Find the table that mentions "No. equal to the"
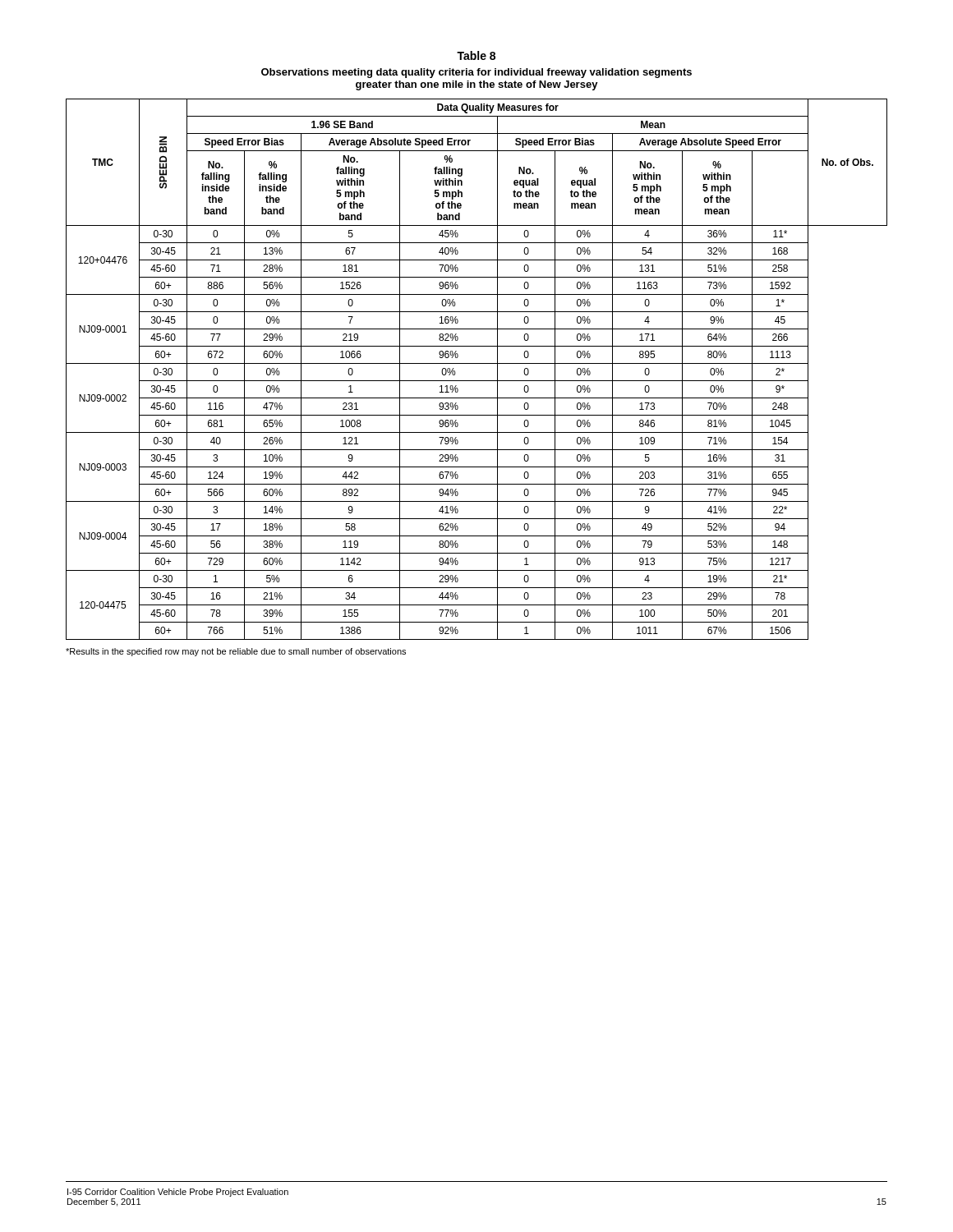The height and width of the screenshot is (1232, 953). tap(476, 369)
